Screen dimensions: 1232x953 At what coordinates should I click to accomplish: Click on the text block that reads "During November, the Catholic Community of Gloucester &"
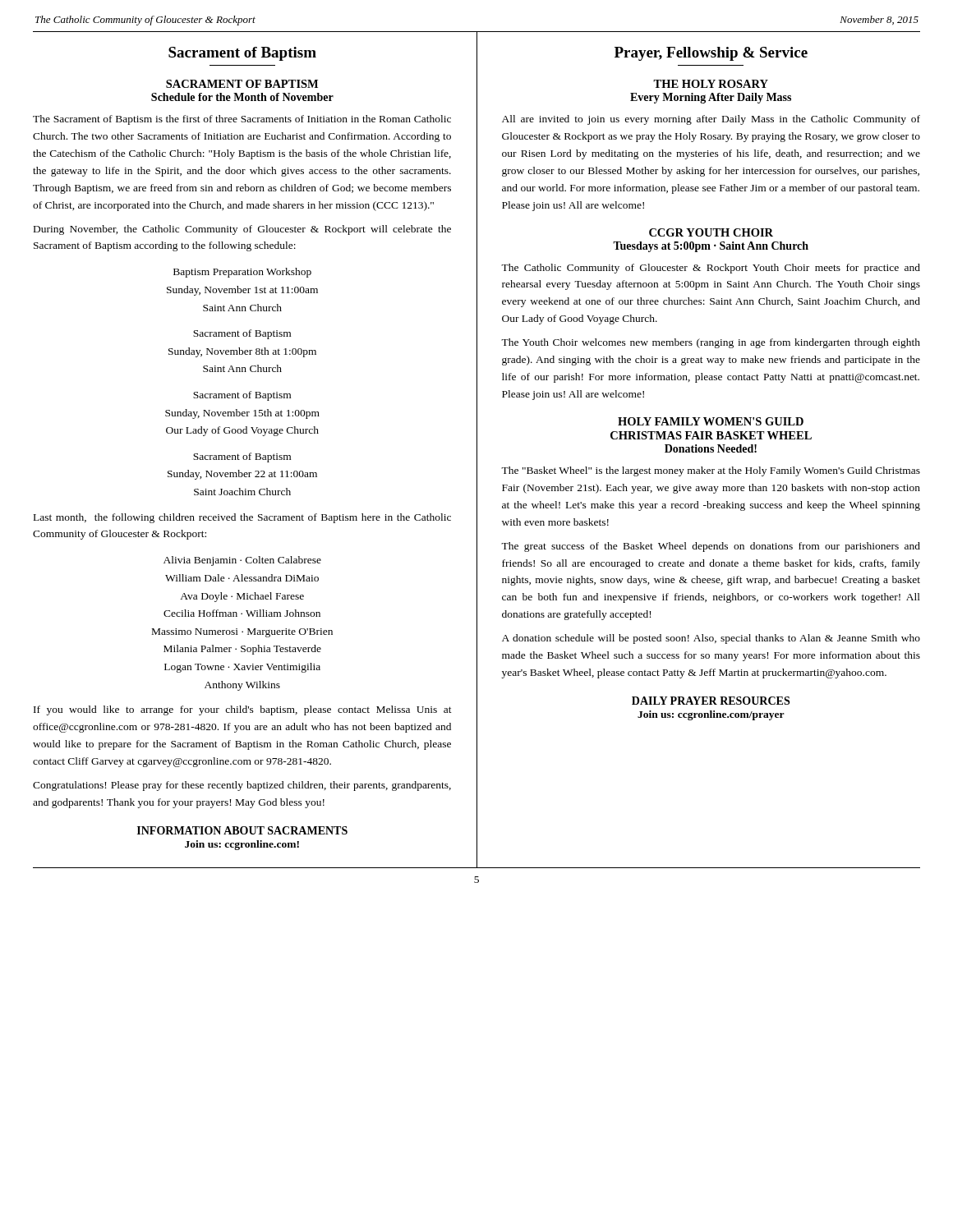click(x=242, y=237)
